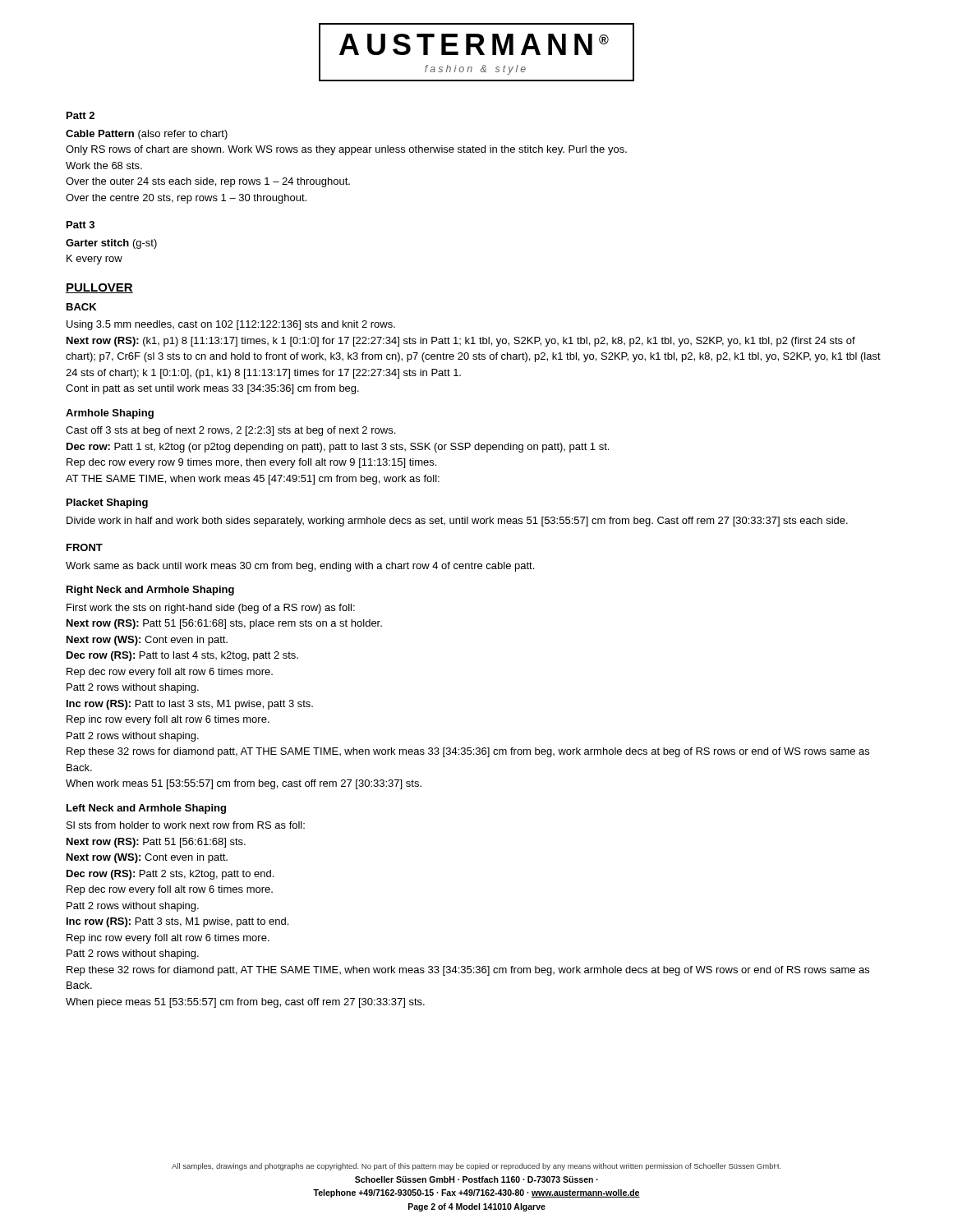Click on the region starting "Patt 2"
Image resolution: width=953 pixels, height=1232 pixels.
(x=81, y=115)
